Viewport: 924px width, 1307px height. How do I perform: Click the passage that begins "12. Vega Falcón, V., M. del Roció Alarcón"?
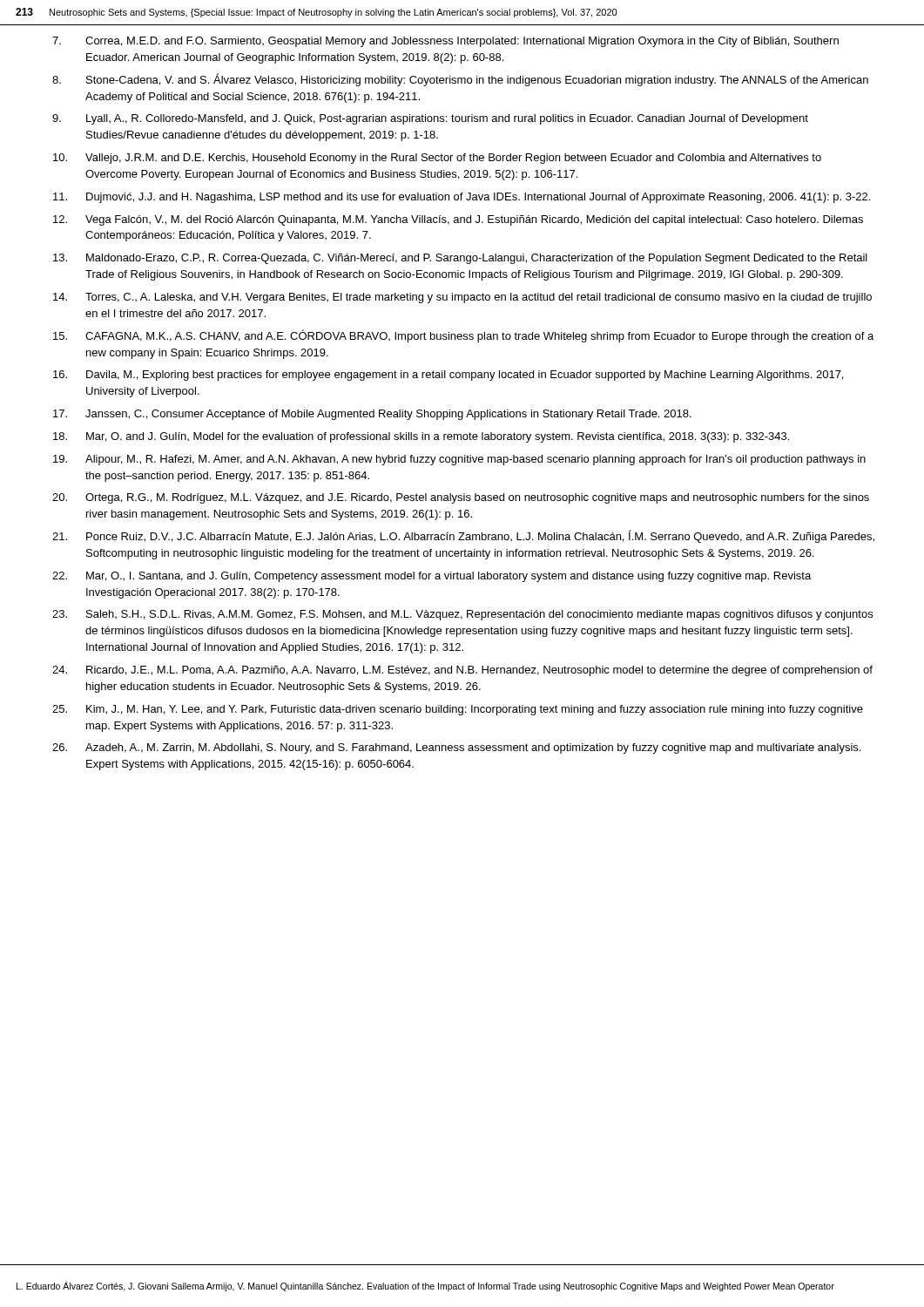pyautogui.click(x=464, y=228)
